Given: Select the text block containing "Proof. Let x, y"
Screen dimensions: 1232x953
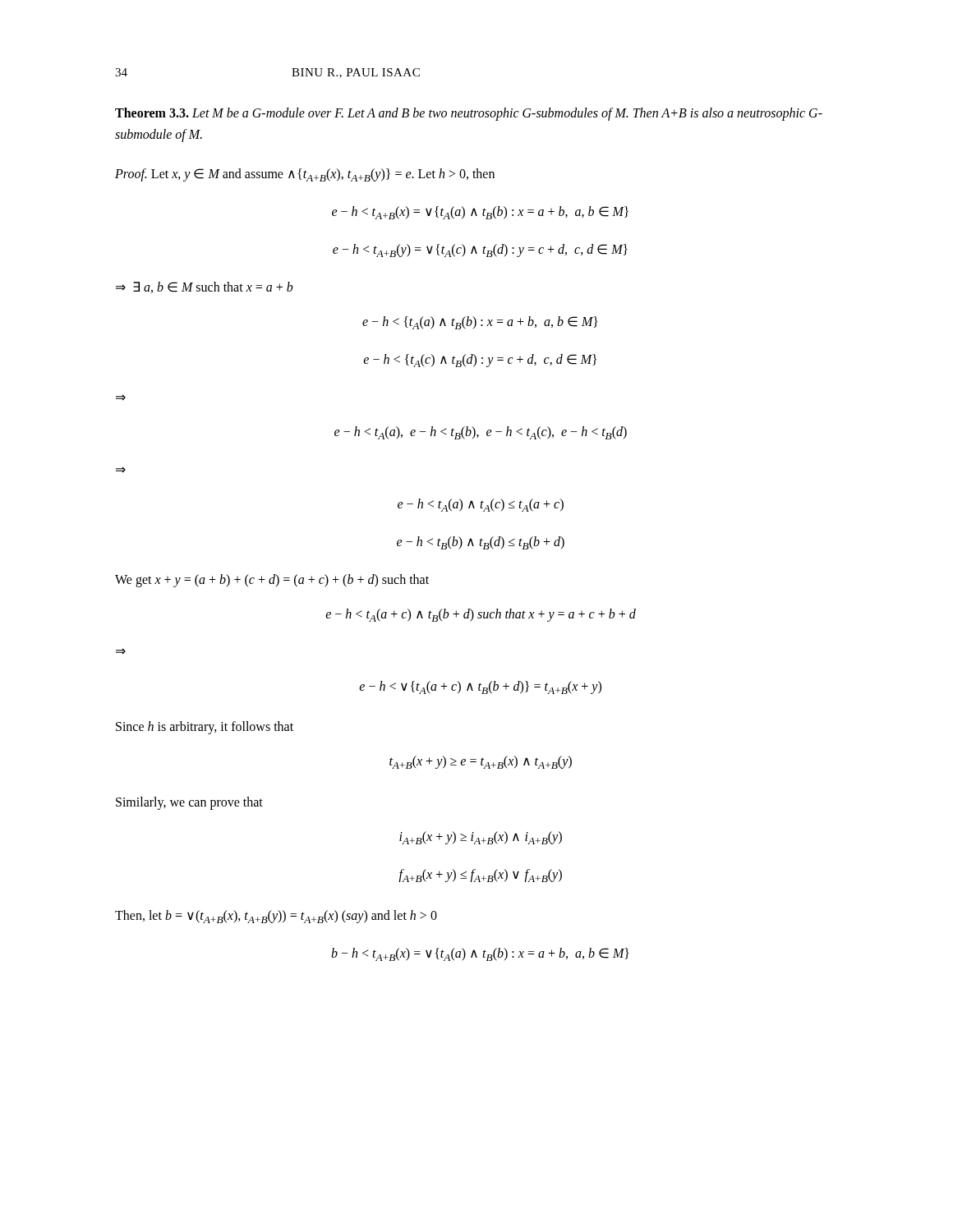Looking at the screenshot, I should [x=305, y=175].
